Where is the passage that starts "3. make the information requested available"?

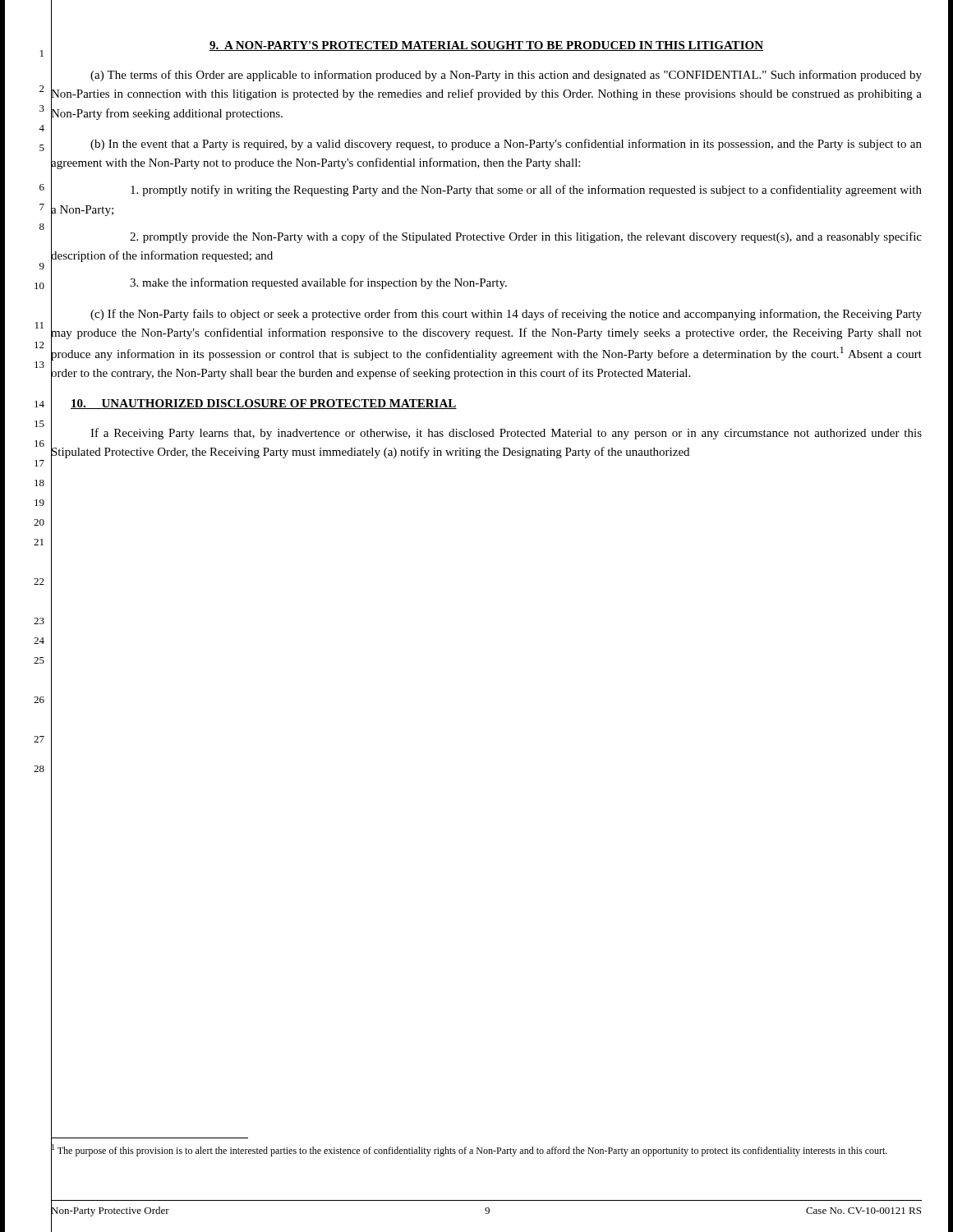click(x=319, y=283)
